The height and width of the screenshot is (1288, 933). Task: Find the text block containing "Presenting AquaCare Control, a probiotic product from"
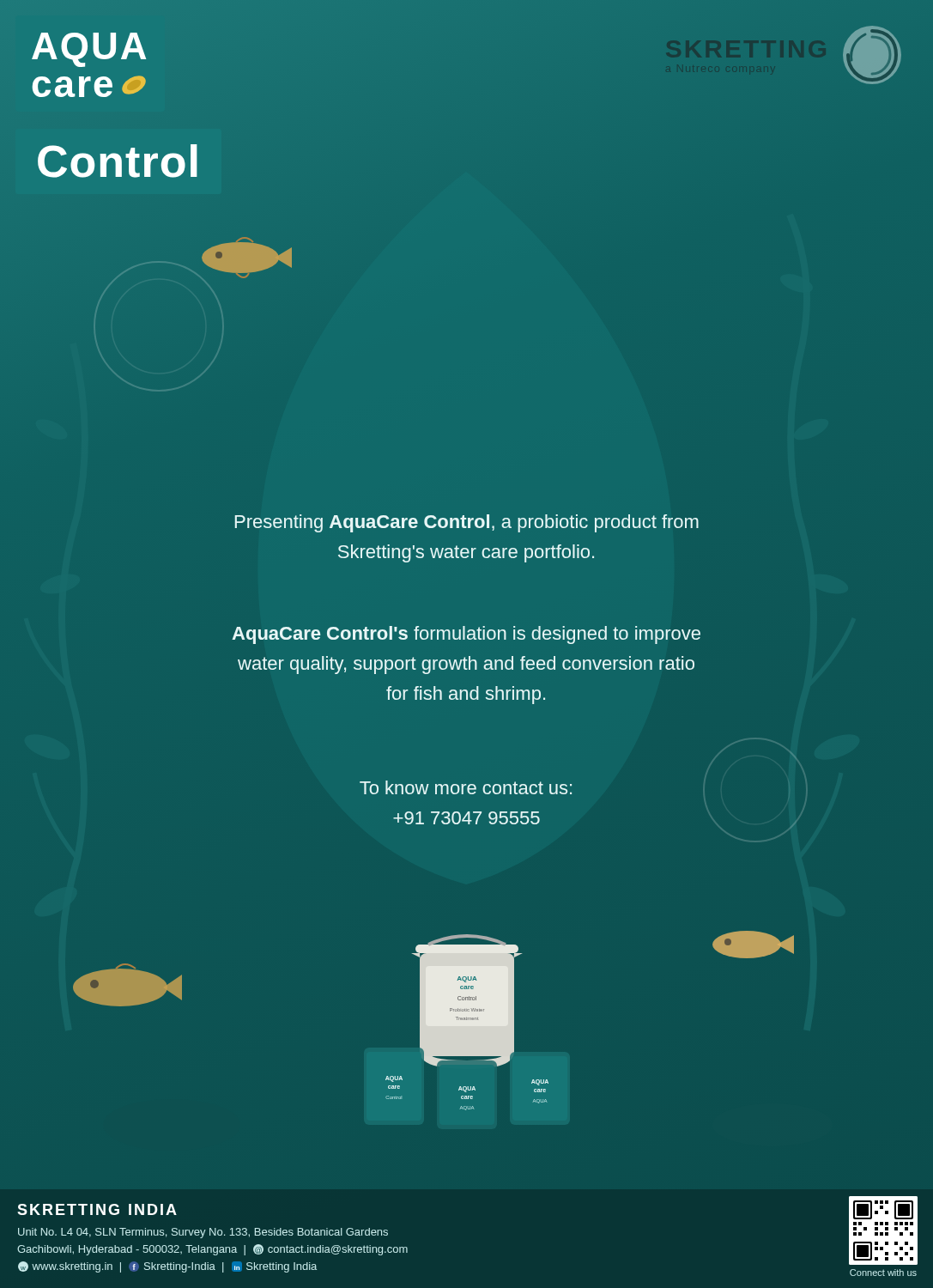pos(466,537)
